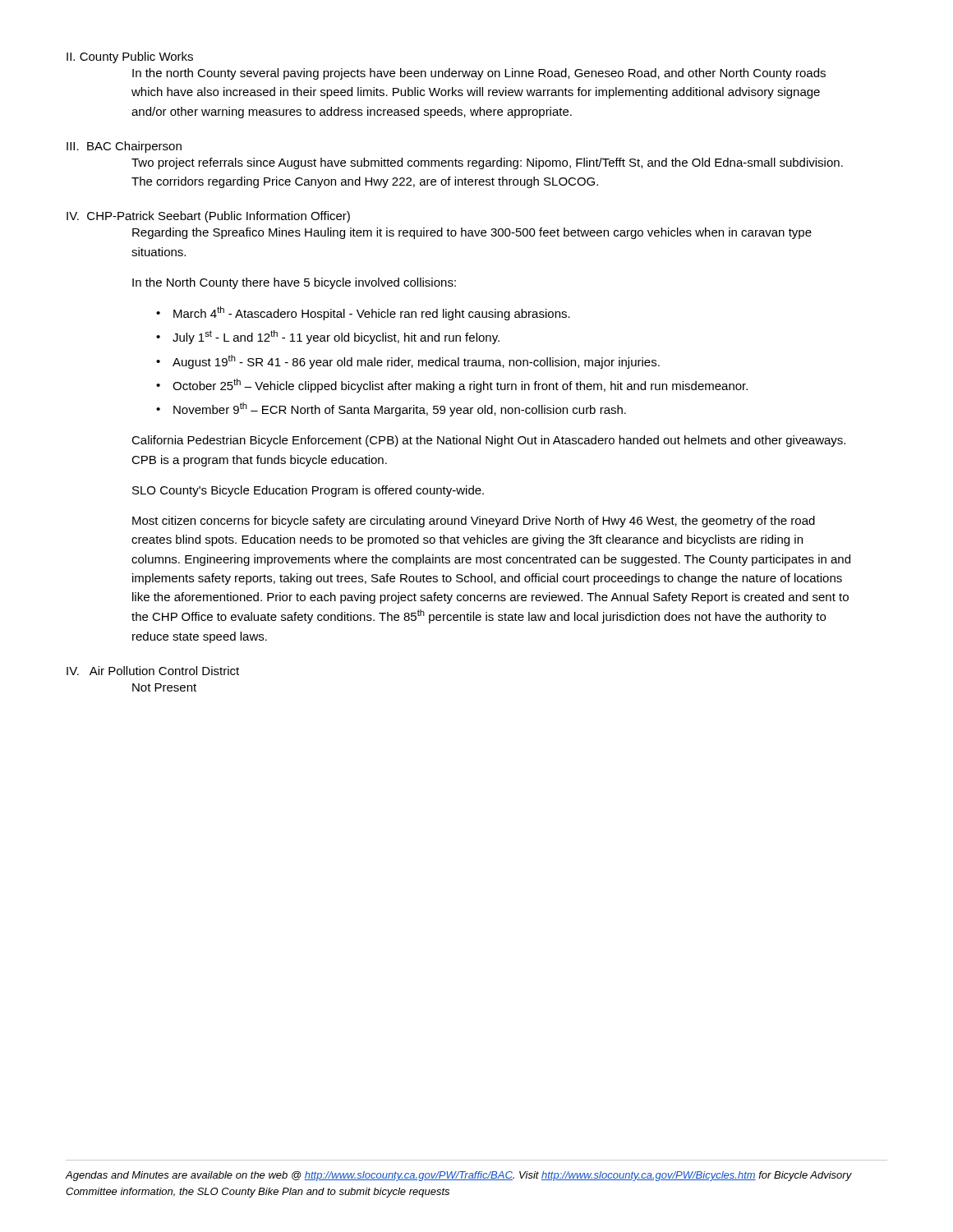This screenshot has width=953, height=1232.
Task: Click on the list item that reads "August 19th - SR 41"
Action: pos(505,361)
